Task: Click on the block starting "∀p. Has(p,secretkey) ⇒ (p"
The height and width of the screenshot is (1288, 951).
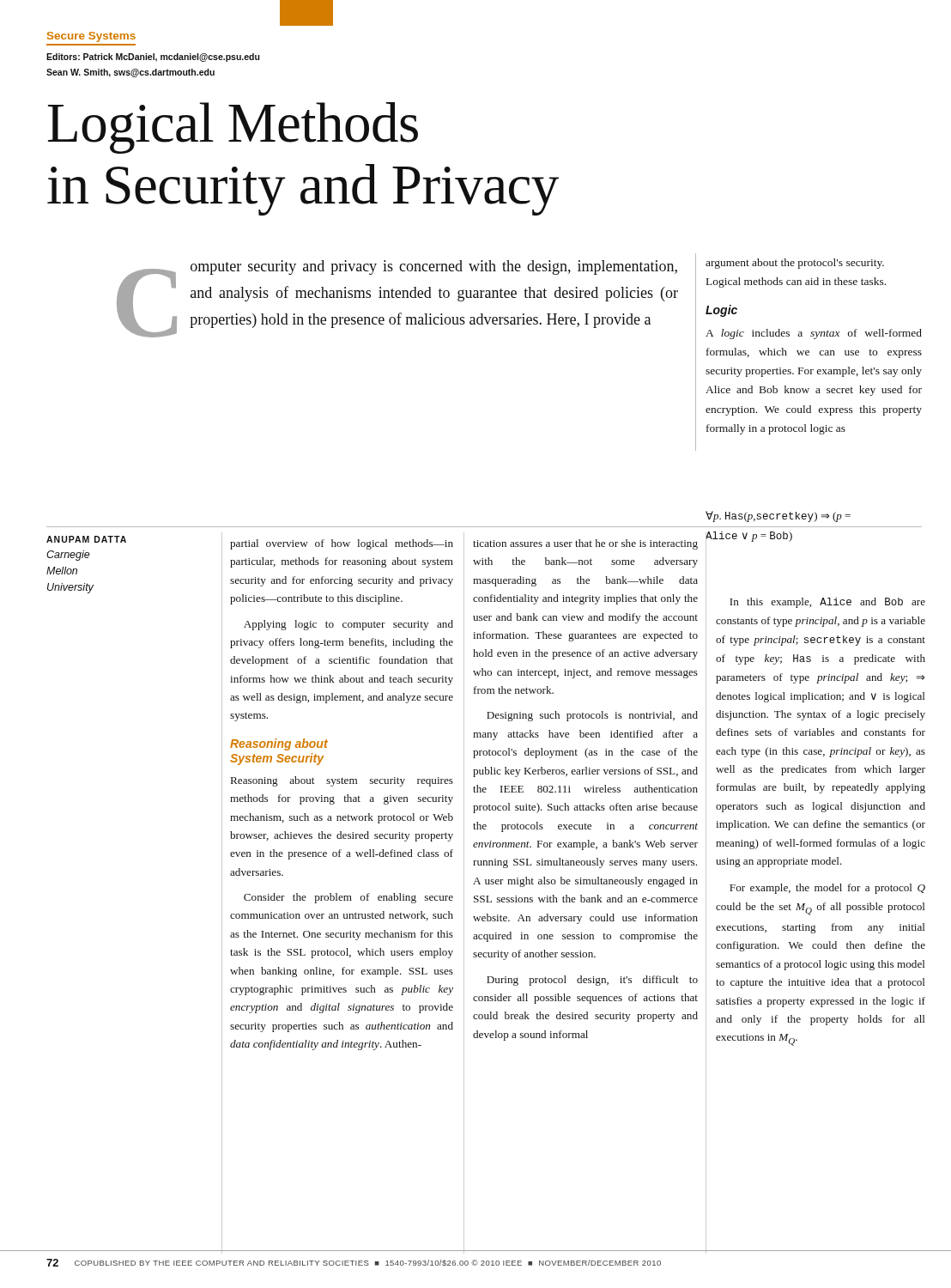Action: (778, 526)
